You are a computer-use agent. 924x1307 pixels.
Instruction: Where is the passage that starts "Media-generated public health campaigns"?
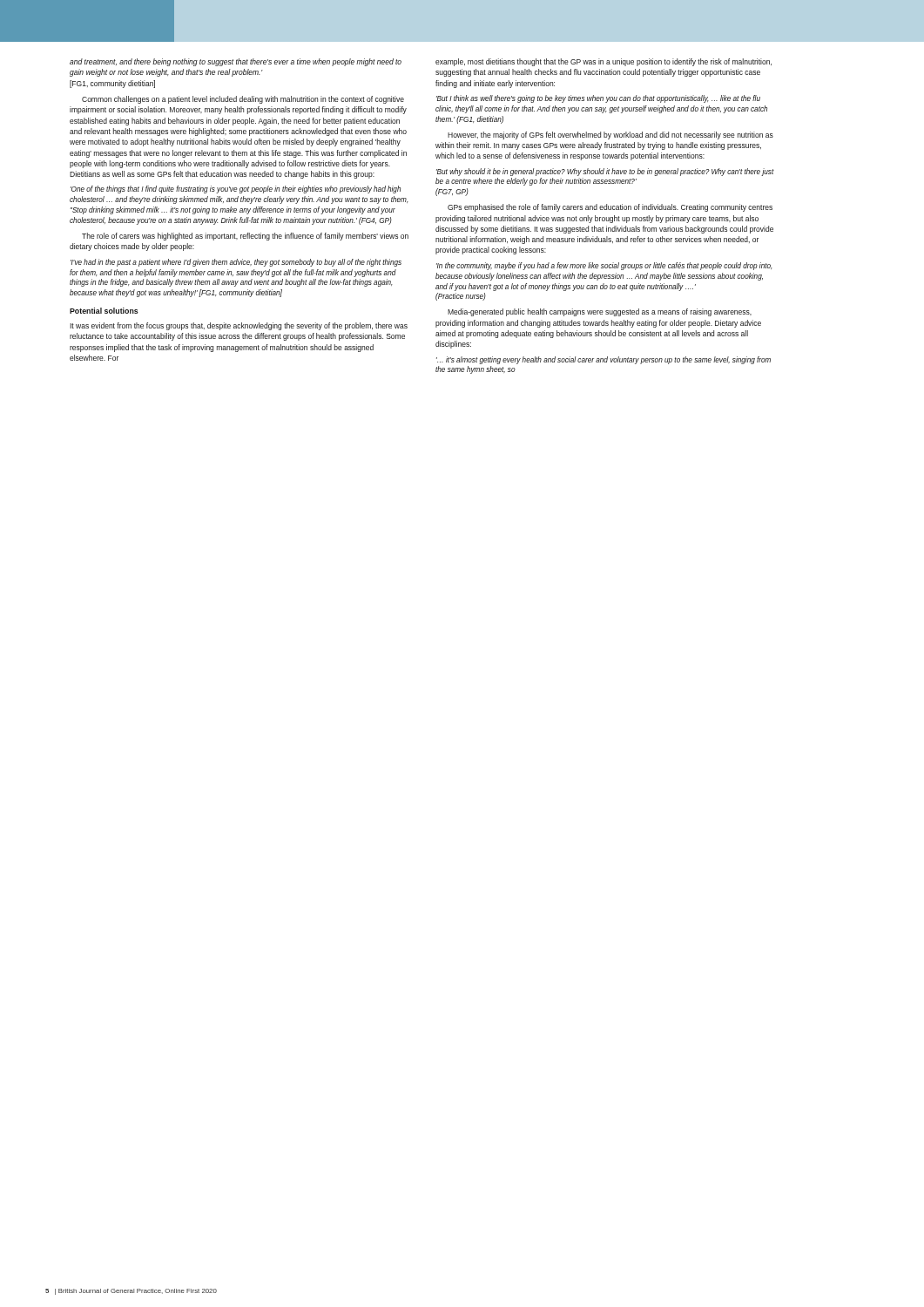[x=605, y=328]
